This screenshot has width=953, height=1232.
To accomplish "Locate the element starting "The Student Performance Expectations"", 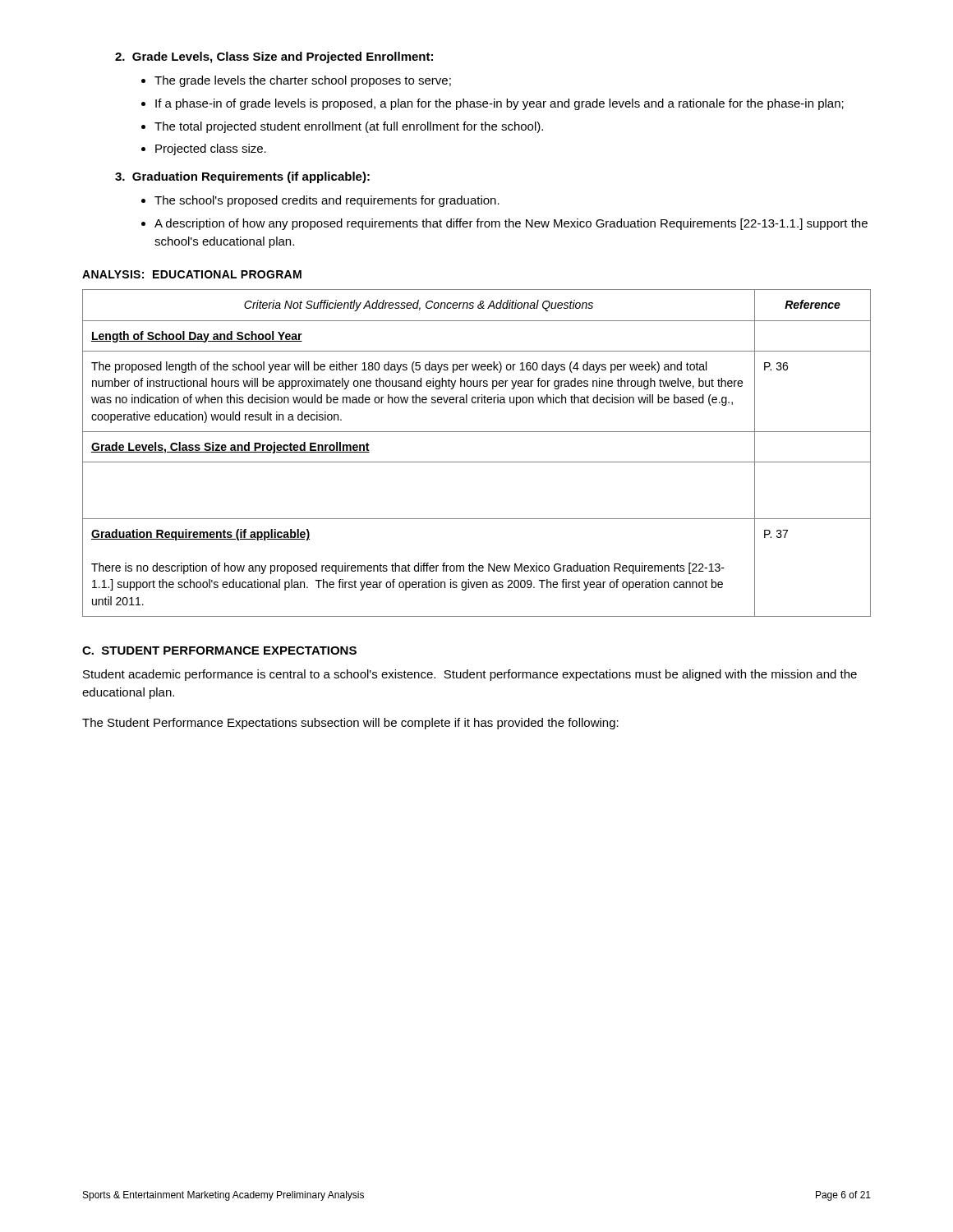I will 351,722.
